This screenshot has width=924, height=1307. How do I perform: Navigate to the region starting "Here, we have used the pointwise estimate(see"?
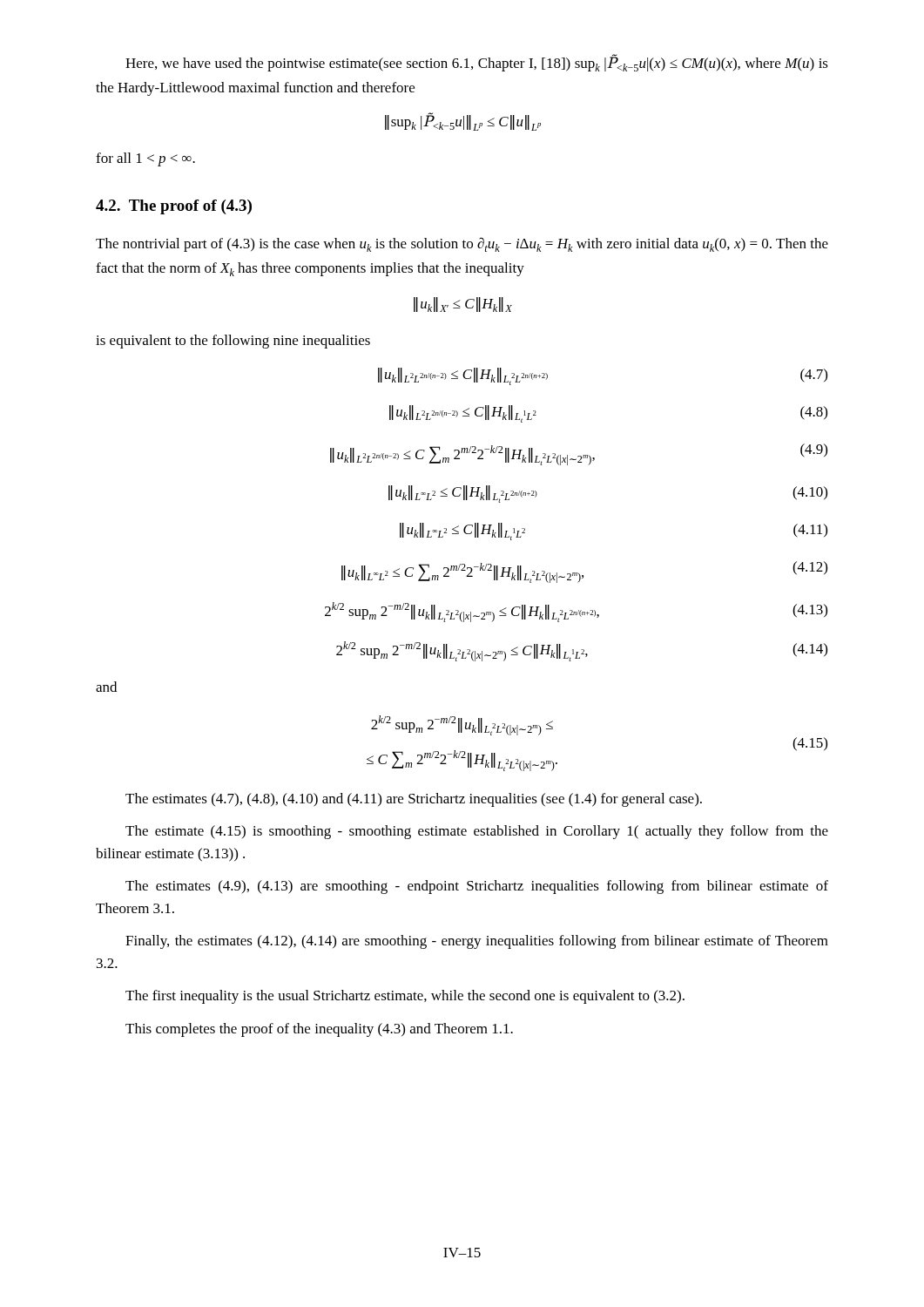click(x=462, y=75)
